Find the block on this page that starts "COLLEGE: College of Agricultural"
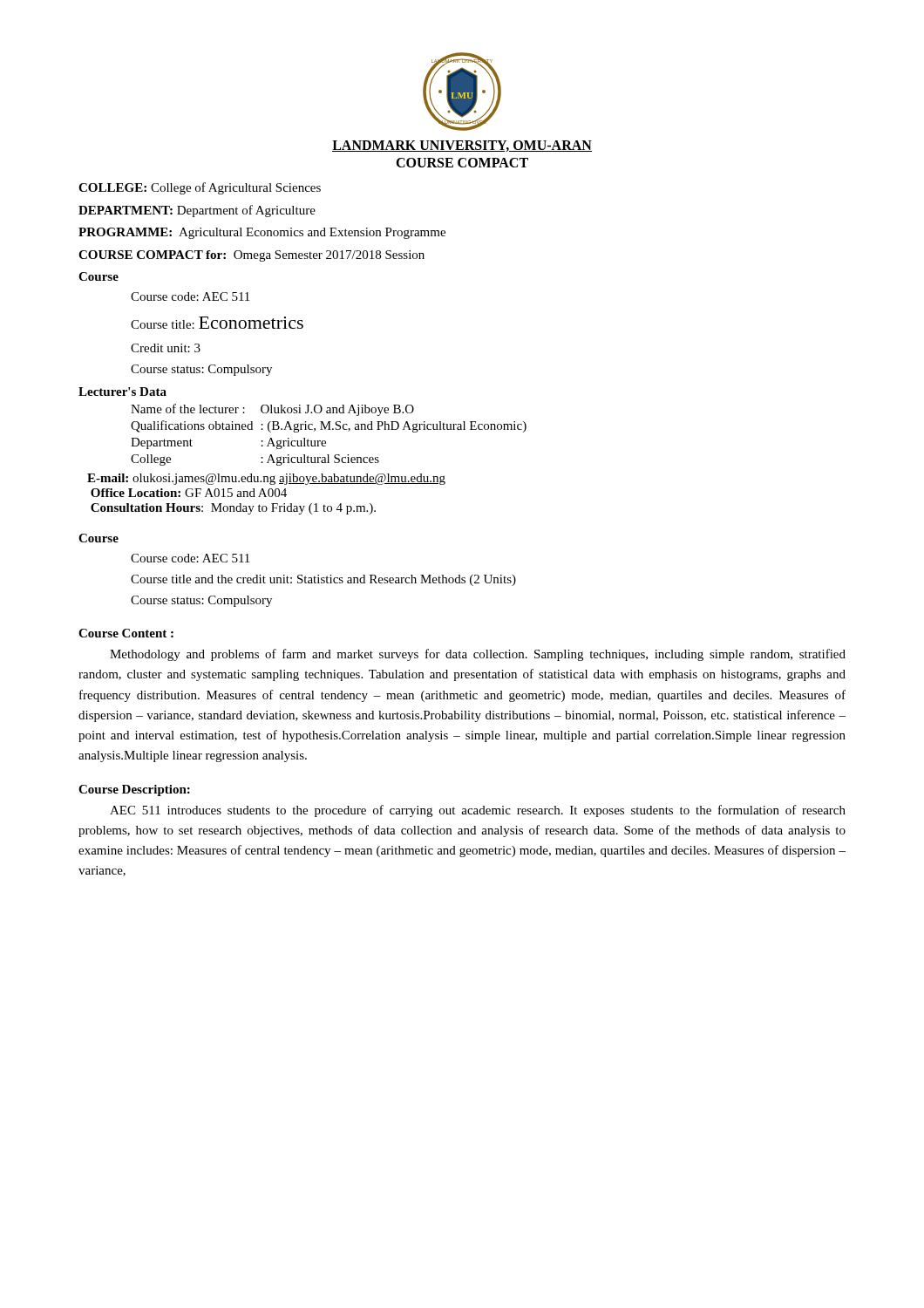Screen dimensions: 1308x924 (200, 188)
